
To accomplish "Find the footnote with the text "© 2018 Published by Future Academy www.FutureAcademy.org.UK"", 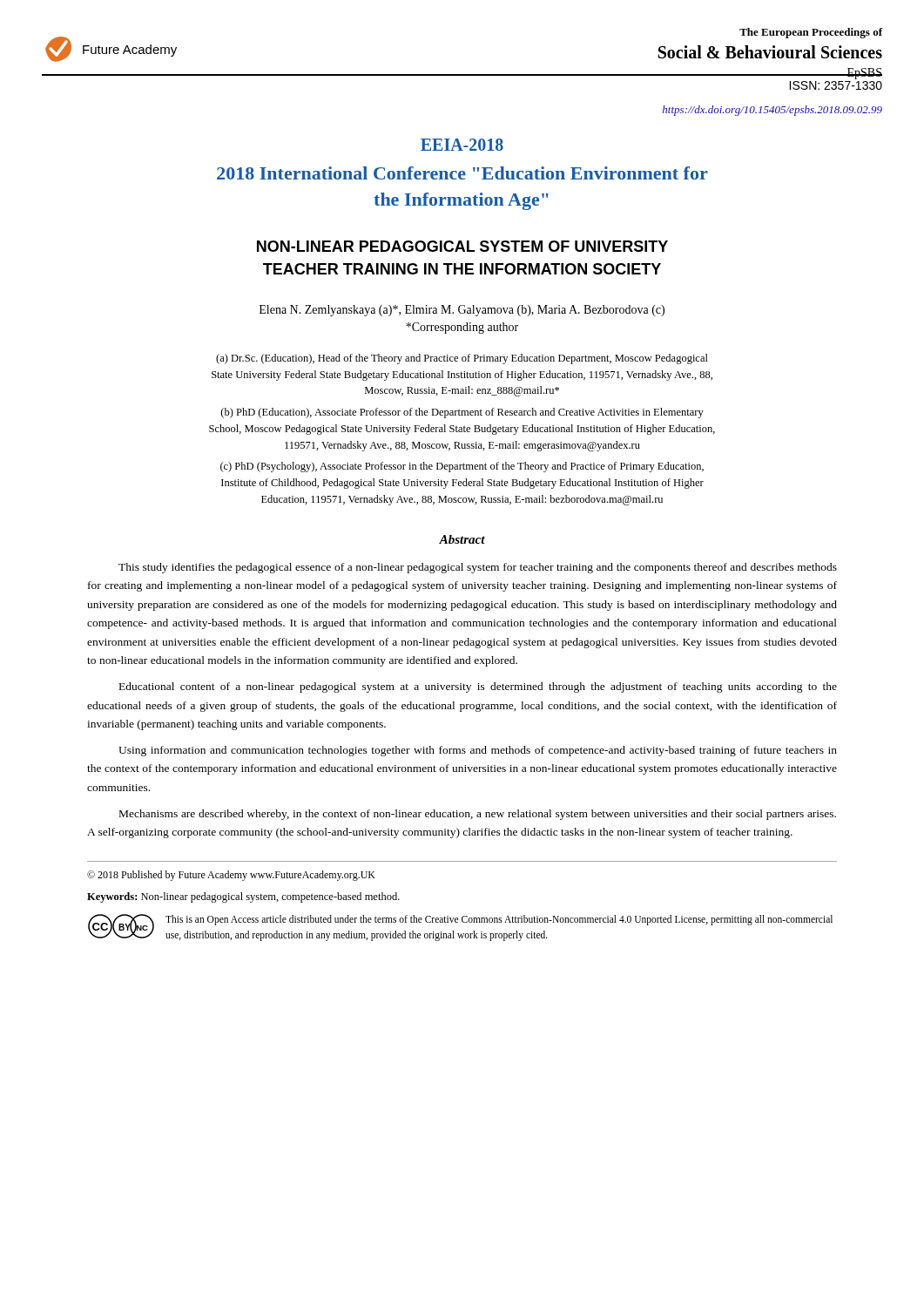I will [x=231, y=875].
